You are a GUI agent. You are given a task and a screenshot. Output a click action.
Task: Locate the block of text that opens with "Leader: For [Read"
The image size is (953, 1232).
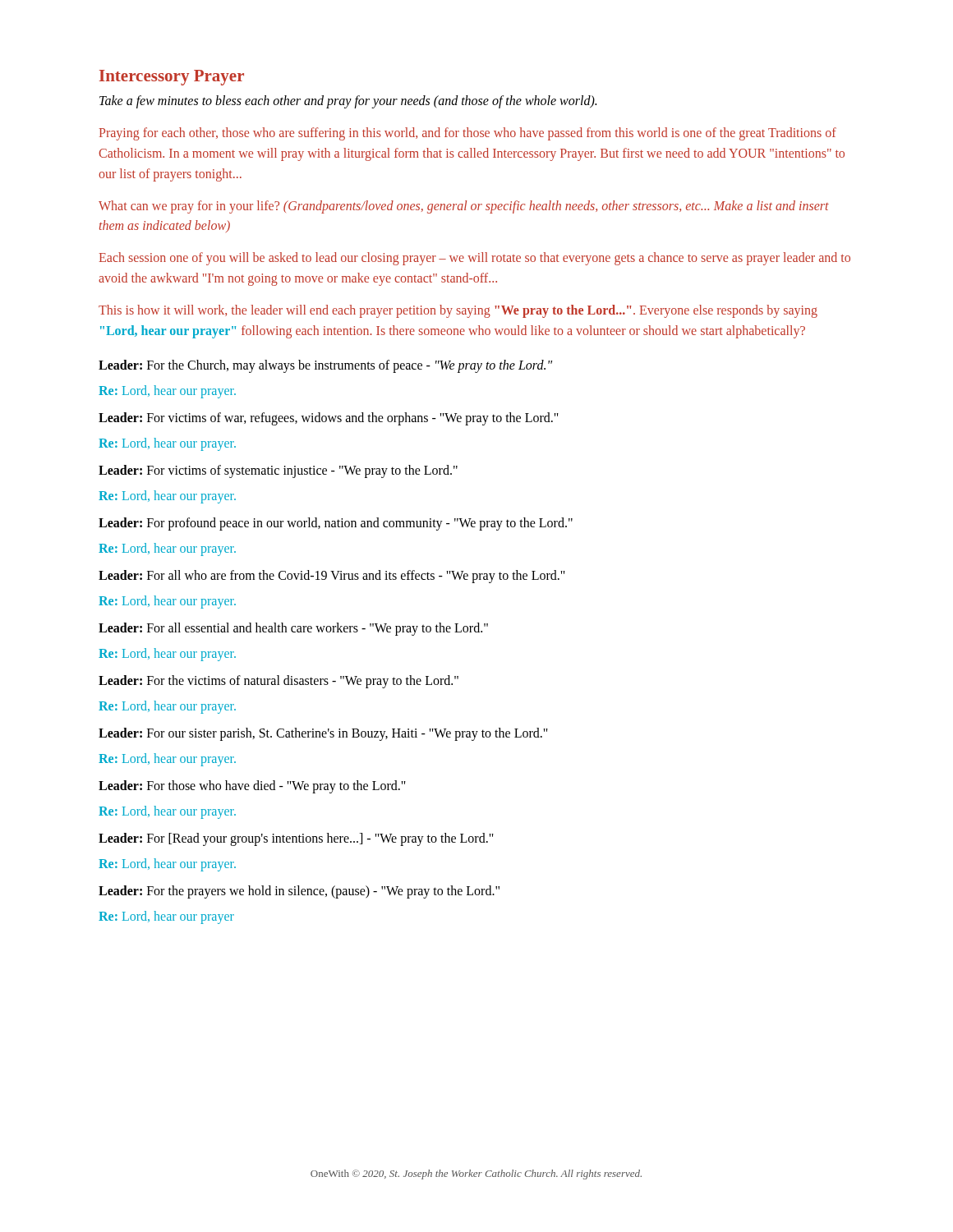(476, 850)
